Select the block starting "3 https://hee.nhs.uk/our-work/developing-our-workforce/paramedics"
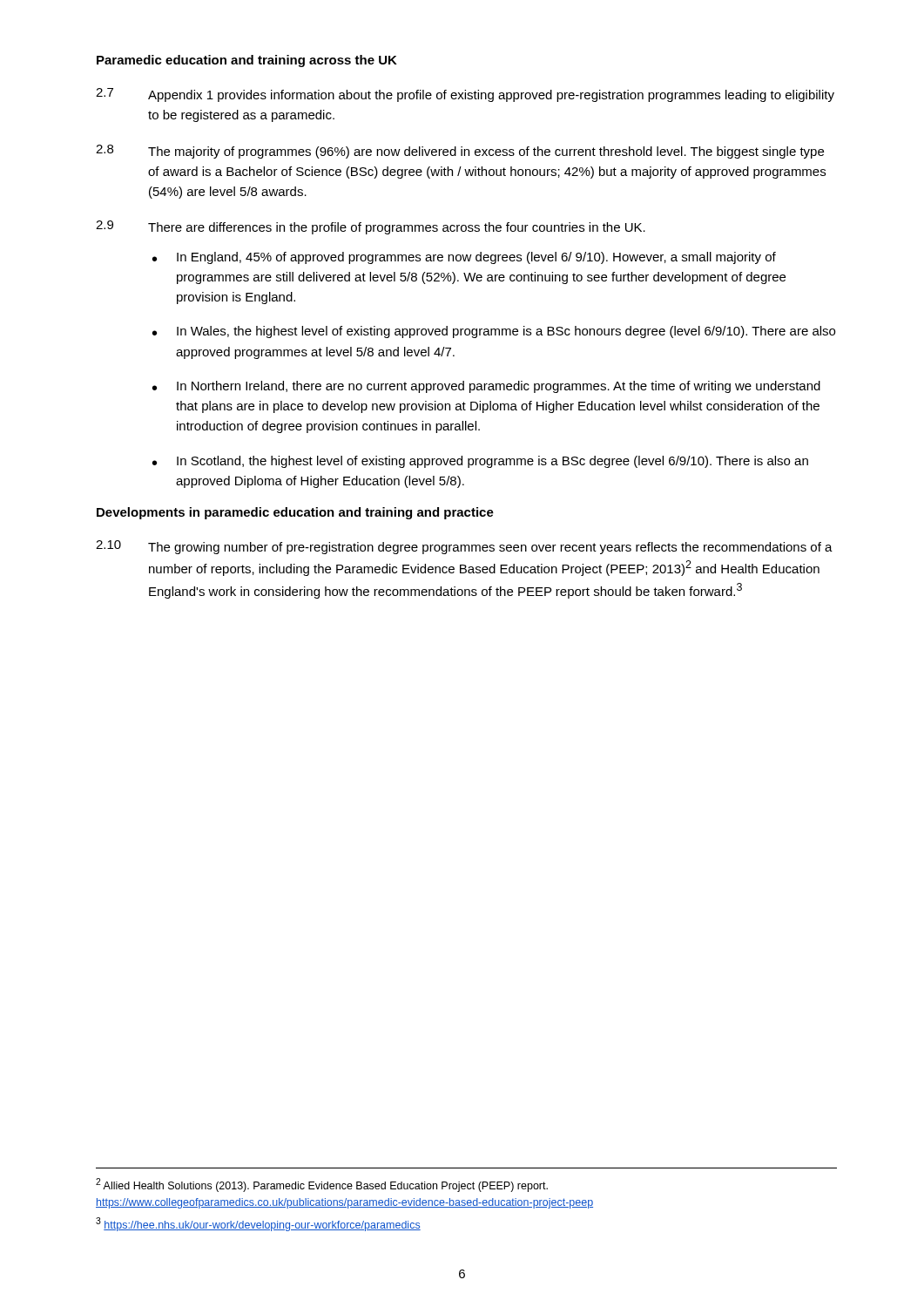The height and width of the screenshot is (1307, 924). click(258, 1224)
